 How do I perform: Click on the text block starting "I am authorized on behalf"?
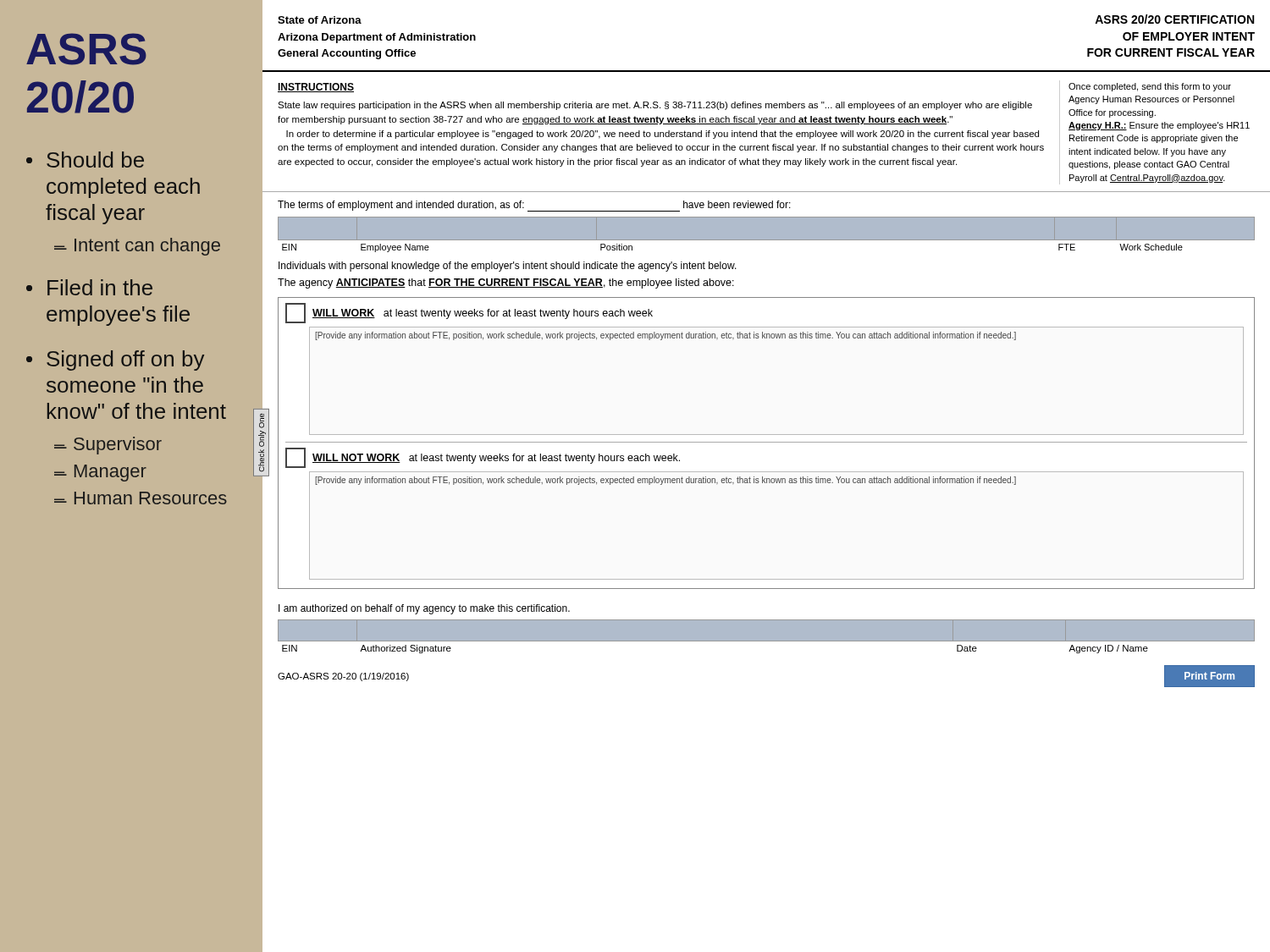[x=424, y=608]
